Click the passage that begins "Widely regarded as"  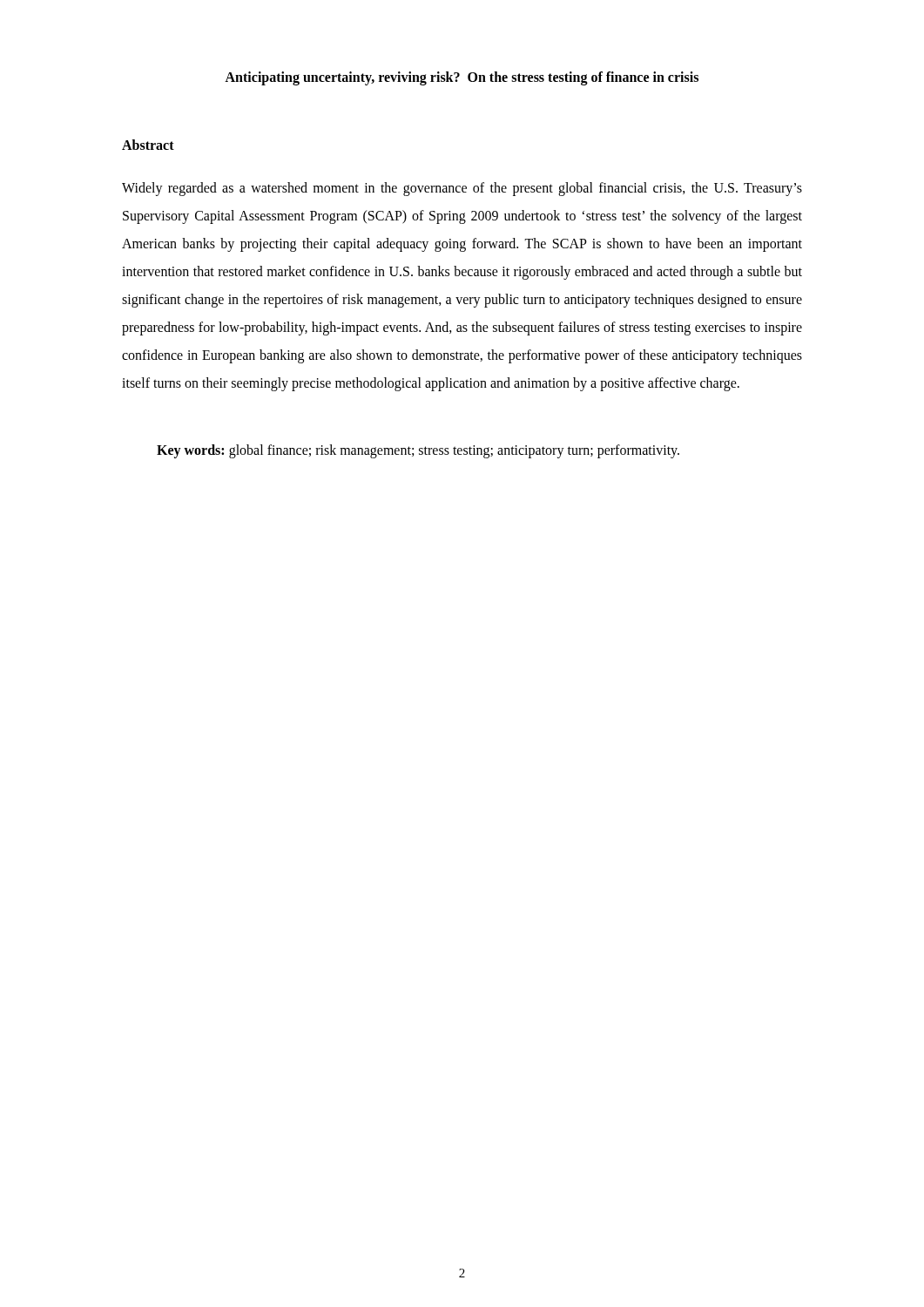(462, 285)
